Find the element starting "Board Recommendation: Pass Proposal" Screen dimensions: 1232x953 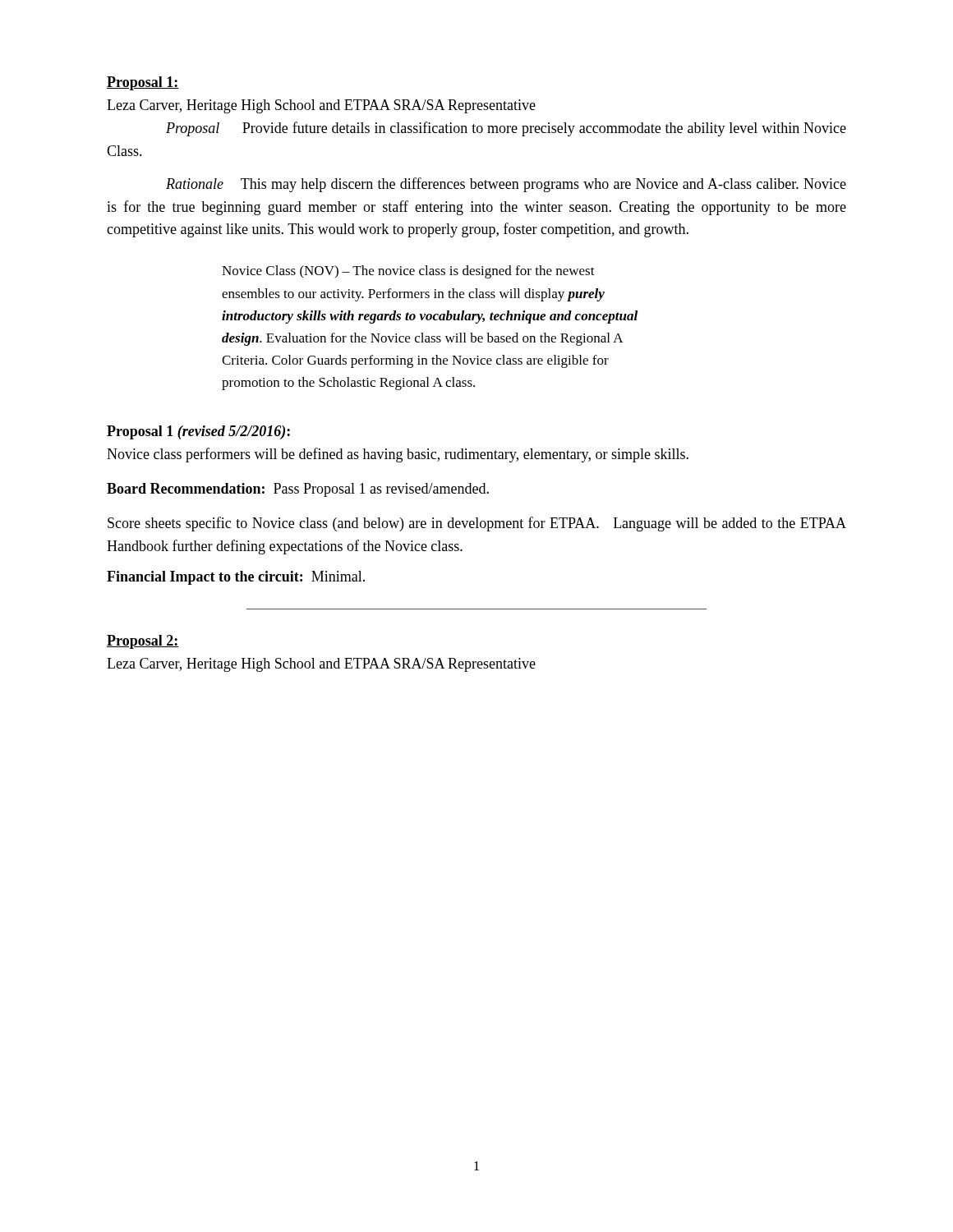298,489
